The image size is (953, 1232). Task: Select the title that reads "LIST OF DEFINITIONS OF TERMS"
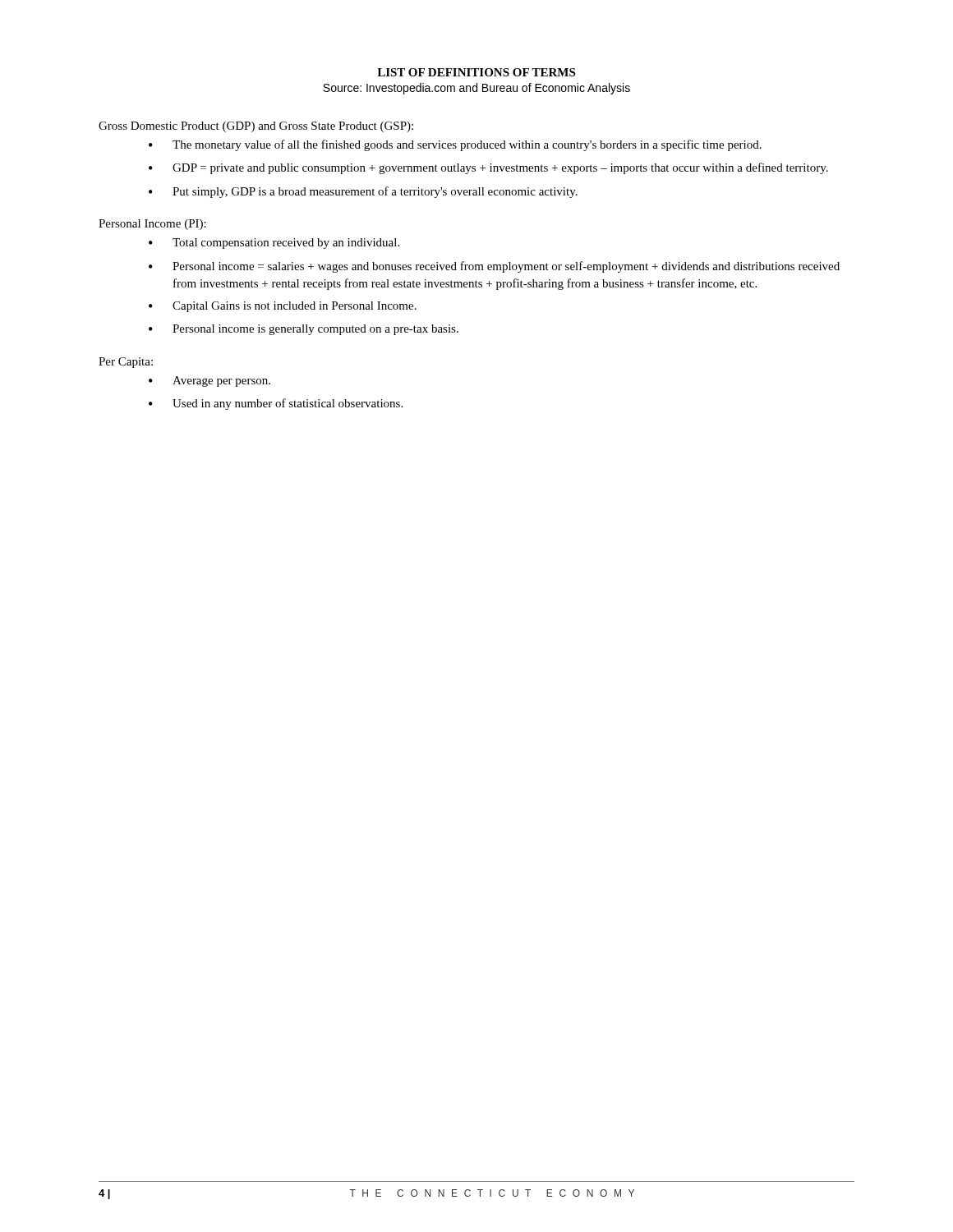click(476, 72)
